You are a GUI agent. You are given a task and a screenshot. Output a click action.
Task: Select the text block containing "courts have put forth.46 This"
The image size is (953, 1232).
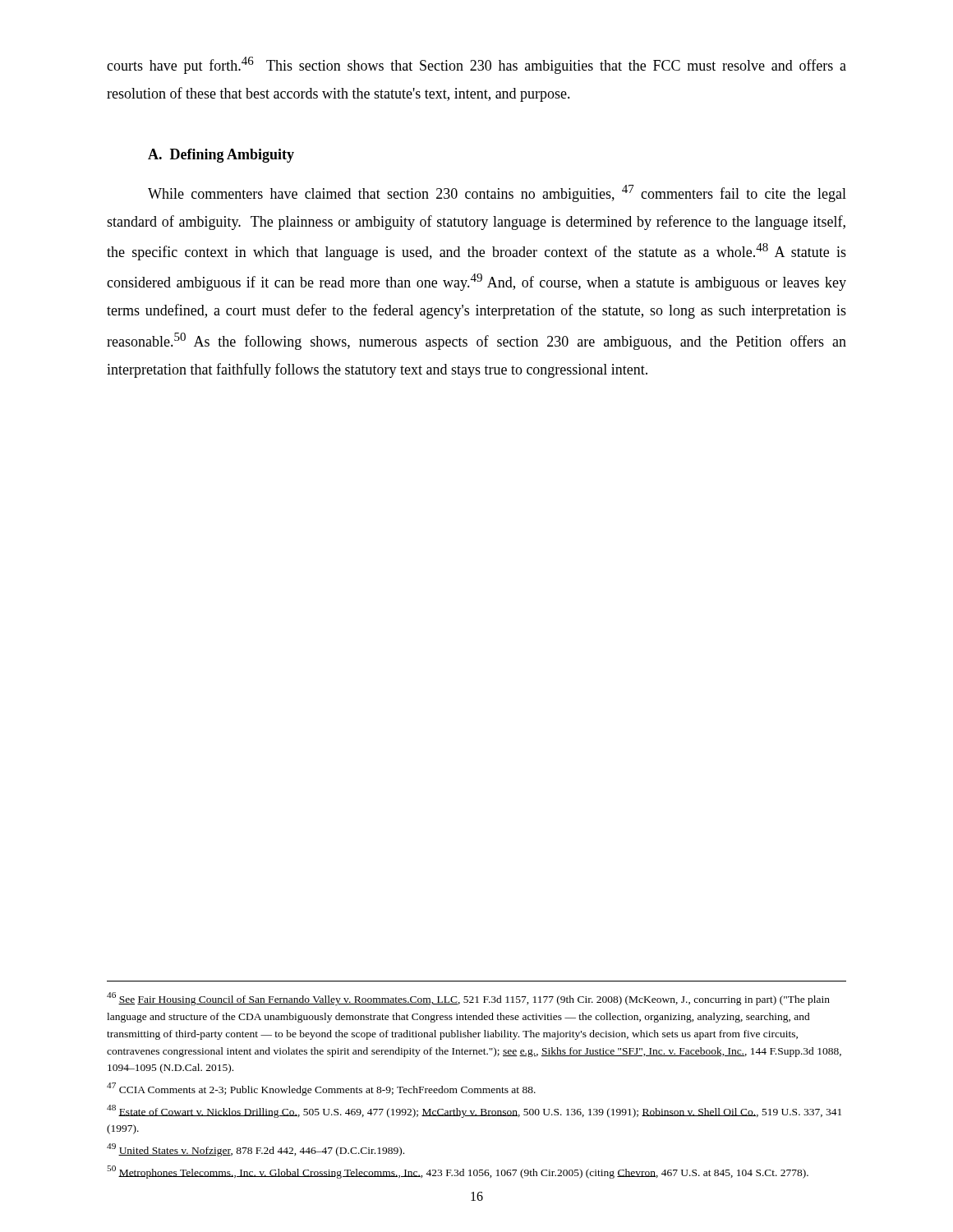[x=476, y=78]
